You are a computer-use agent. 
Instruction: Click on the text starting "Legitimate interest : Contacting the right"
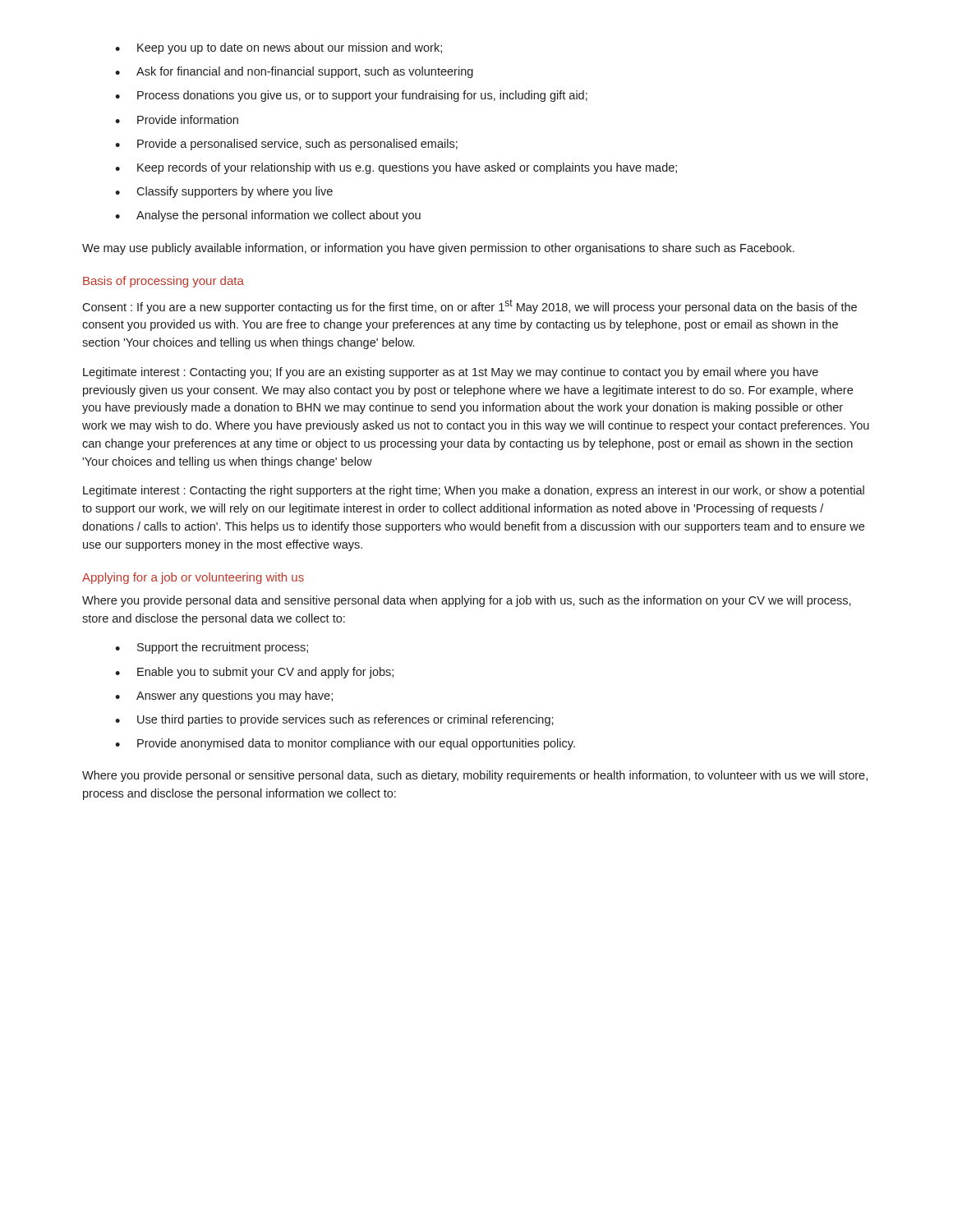click(x=474, y=517)
